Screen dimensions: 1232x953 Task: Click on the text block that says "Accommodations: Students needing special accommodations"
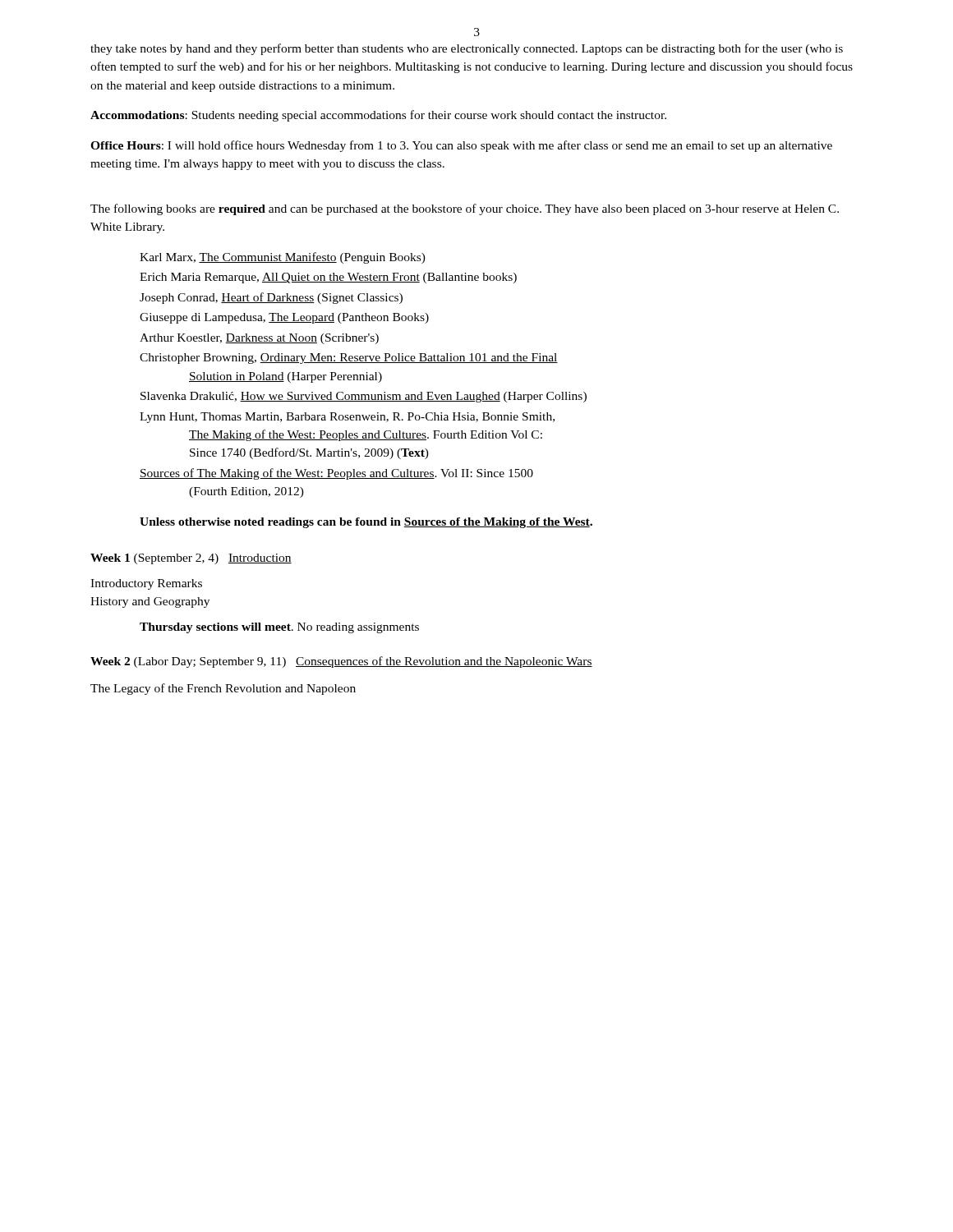(476, 116)
